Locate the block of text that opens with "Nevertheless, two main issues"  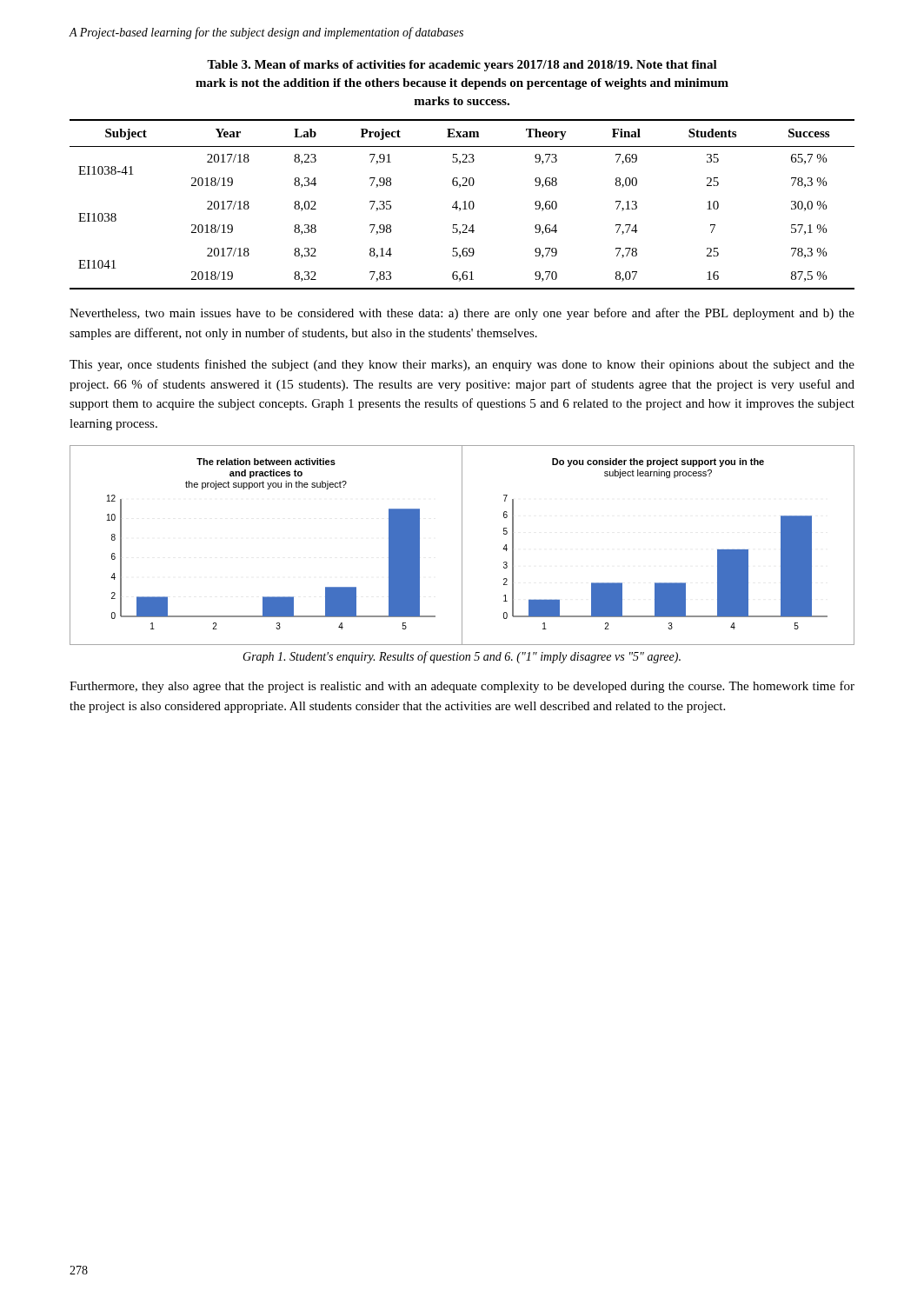[462, 323]
